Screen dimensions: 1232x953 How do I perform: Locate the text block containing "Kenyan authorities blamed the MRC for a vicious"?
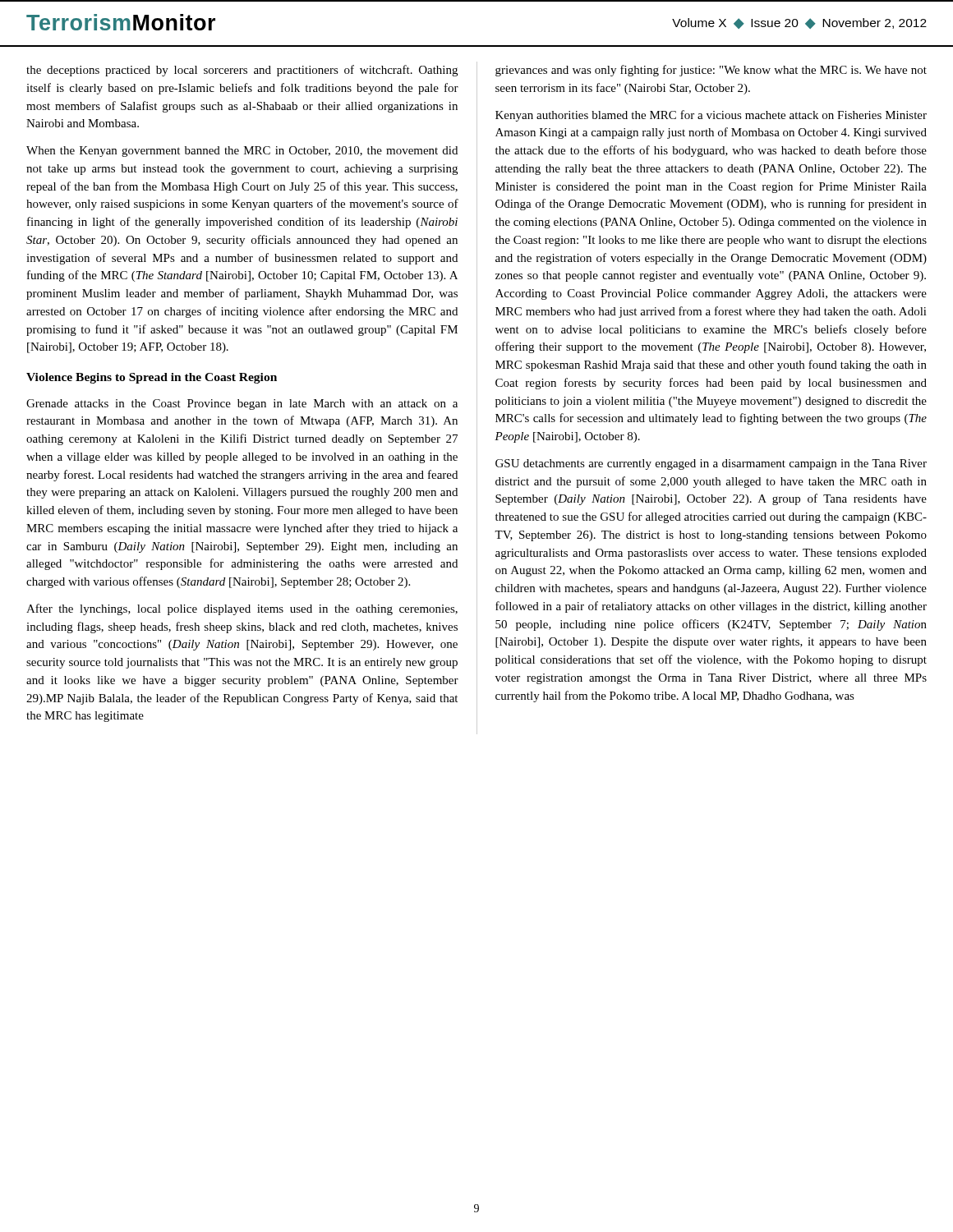tap(711, 276)
